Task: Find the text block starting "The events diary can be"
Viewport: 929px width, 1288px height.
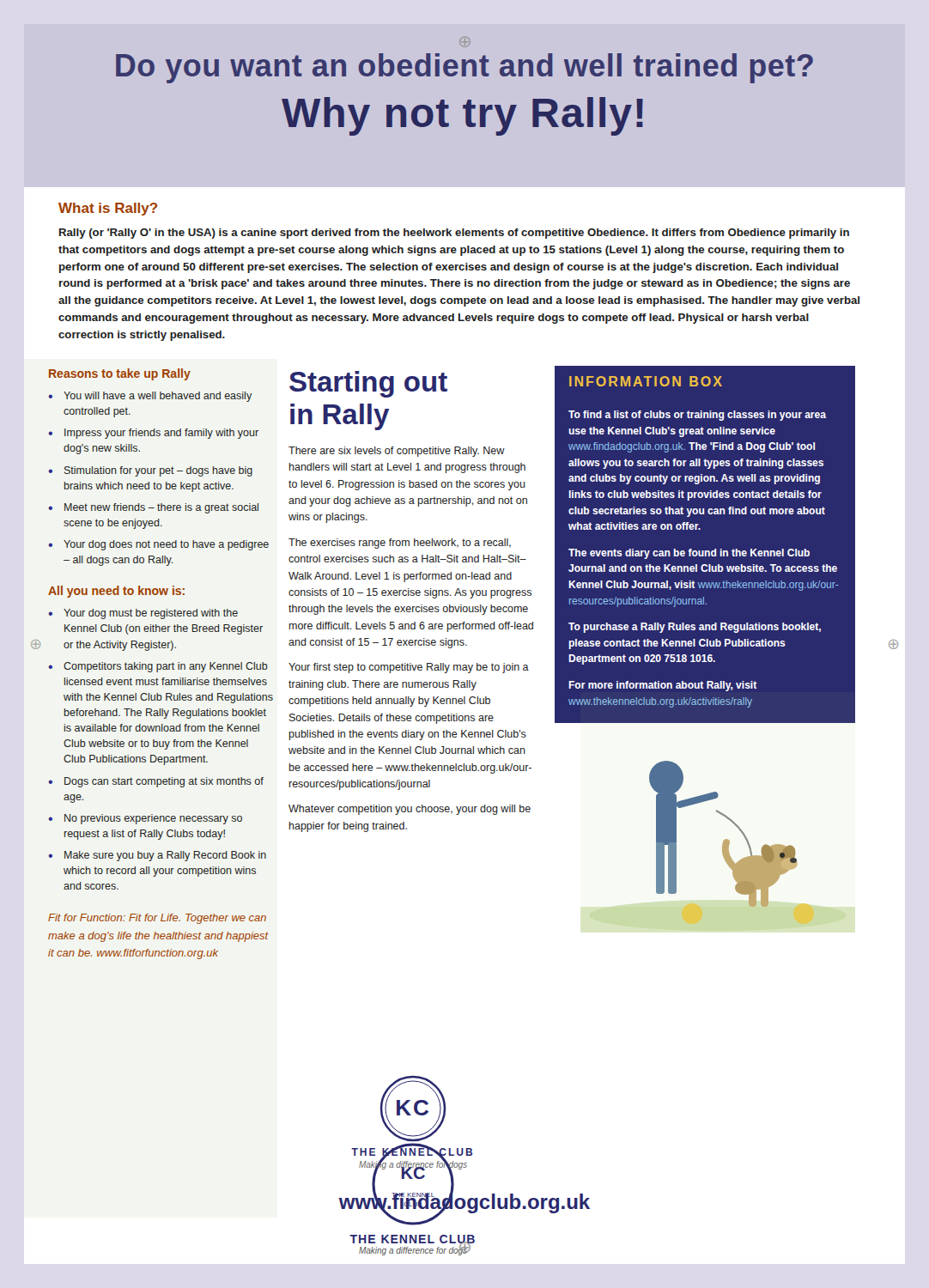Action: (704, 577)
